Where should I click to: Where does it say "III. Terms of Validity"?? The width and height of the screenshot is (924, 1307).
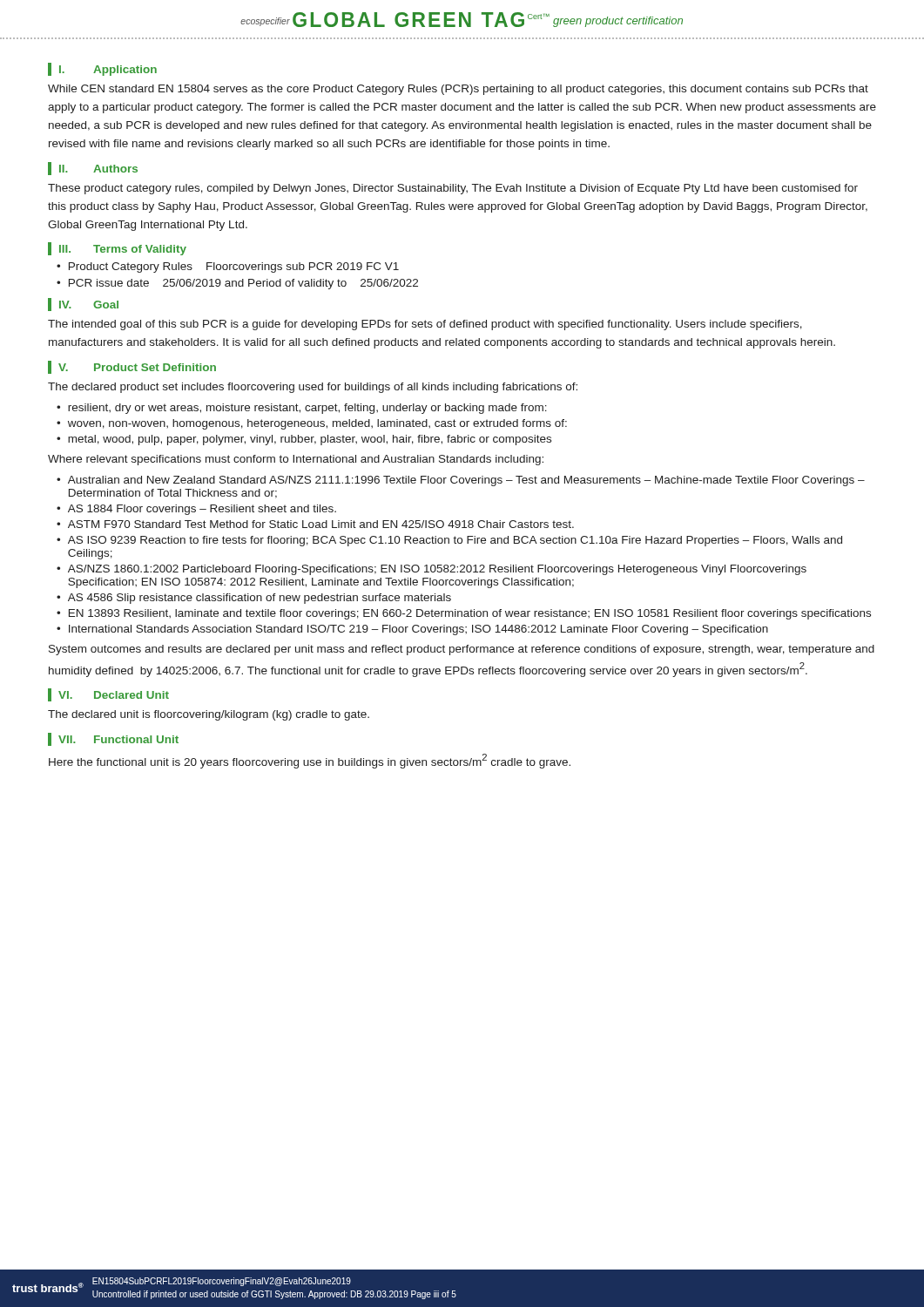[122, 249]
